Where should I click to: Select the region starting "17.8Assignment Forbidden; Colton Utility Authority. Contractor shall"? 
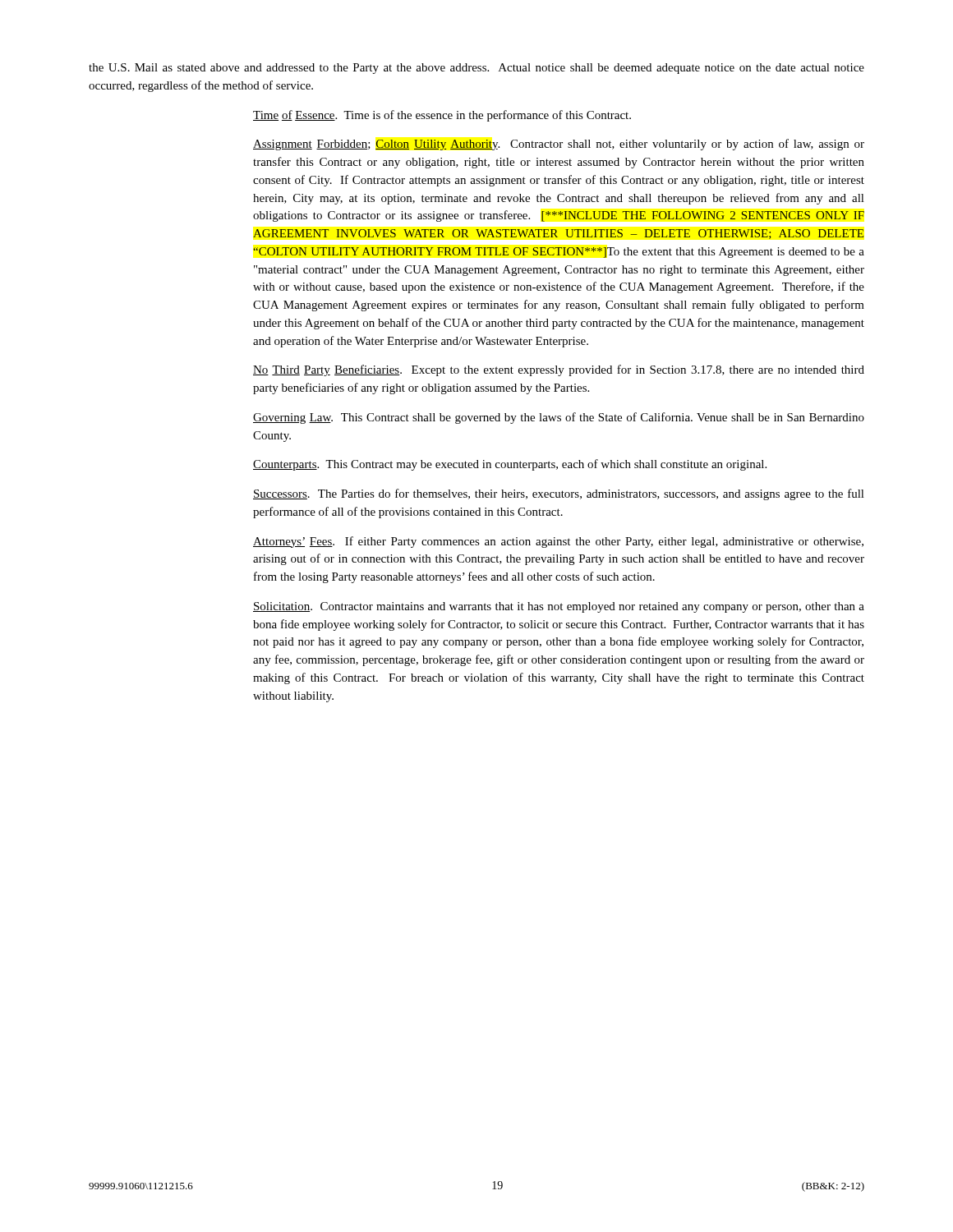coord(476,241)
